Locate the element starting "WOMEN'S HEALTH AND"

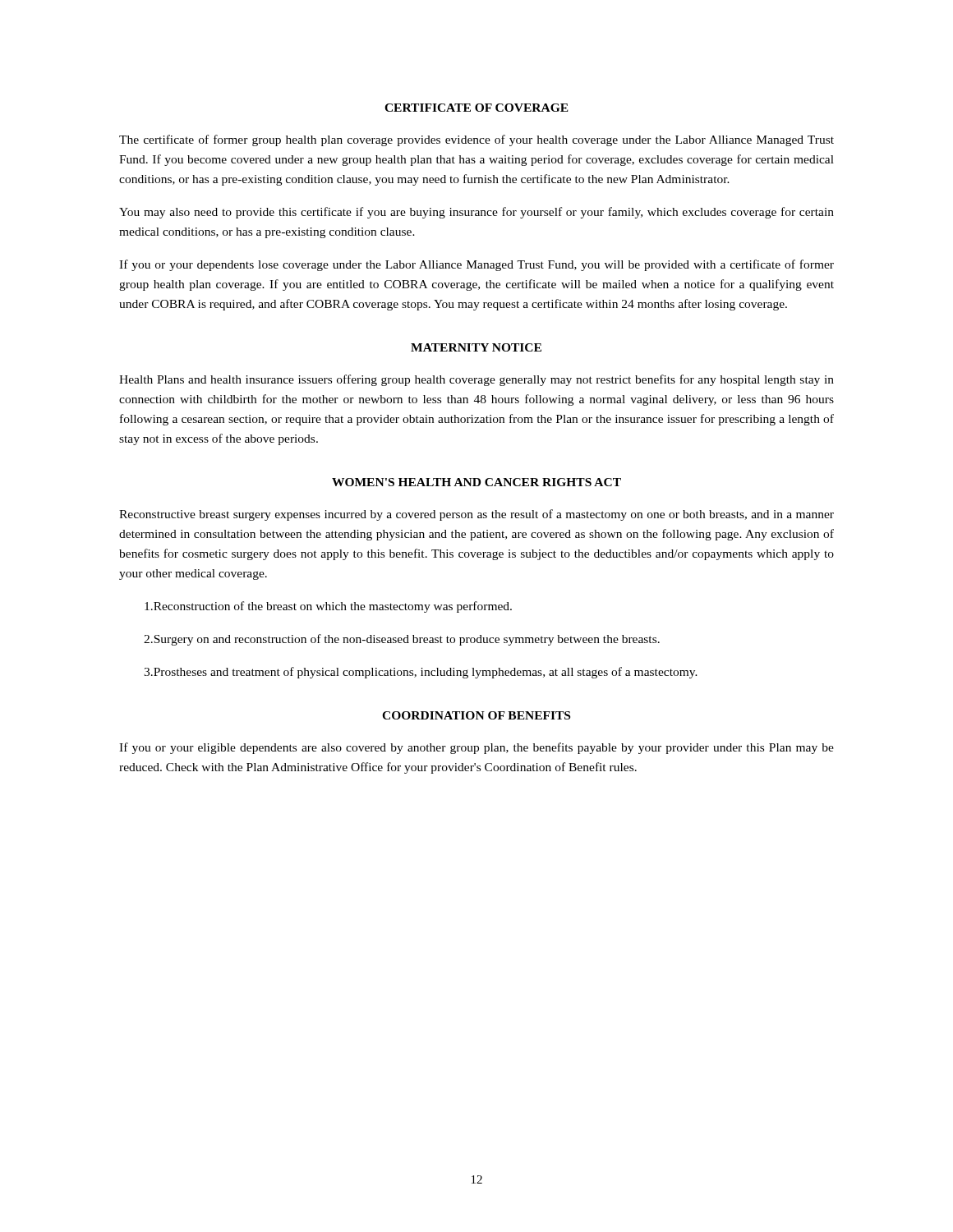(x=476, y=482)
